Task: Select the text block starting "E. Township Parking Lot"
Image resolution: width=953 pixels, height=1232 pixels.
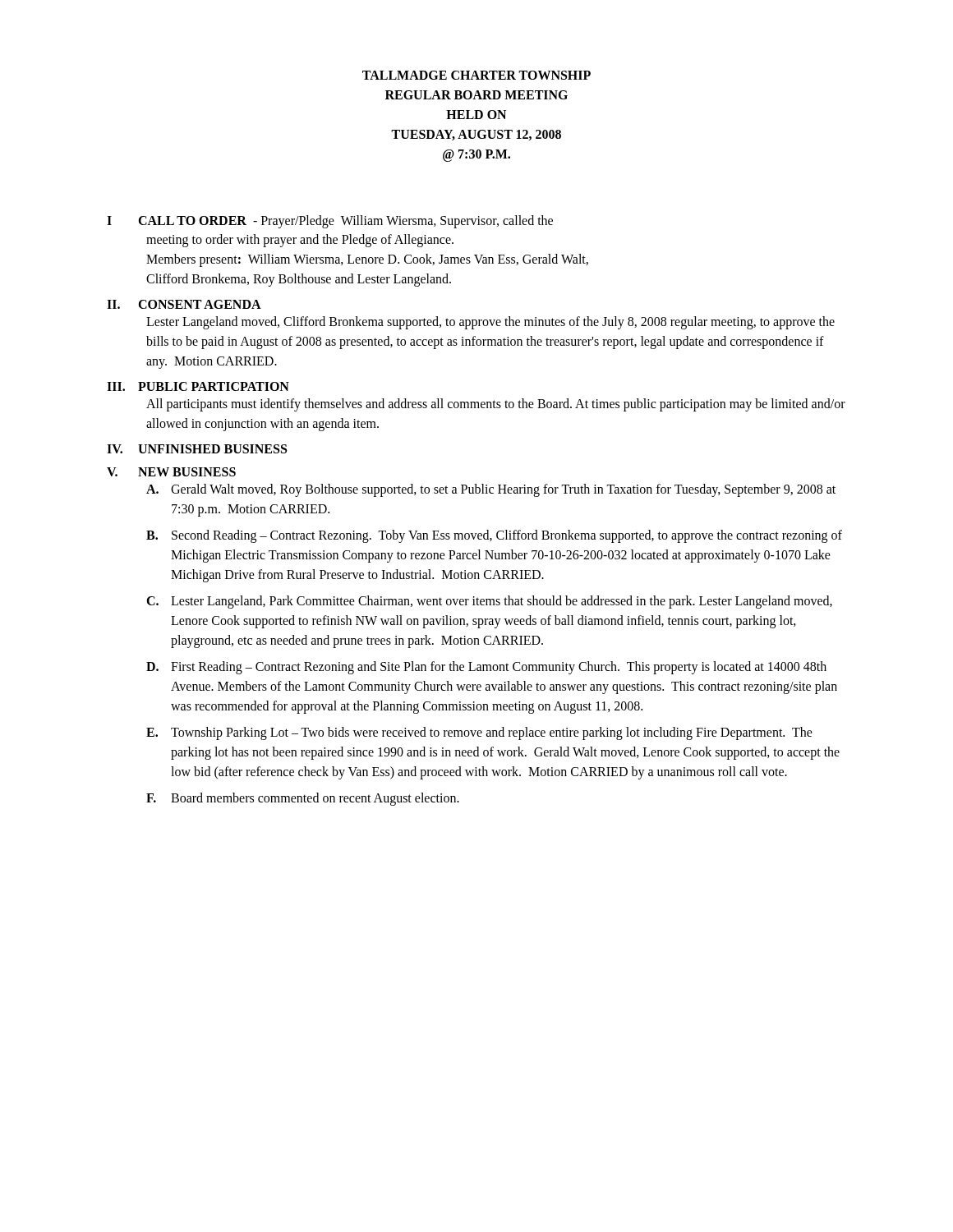Action: 496,752
